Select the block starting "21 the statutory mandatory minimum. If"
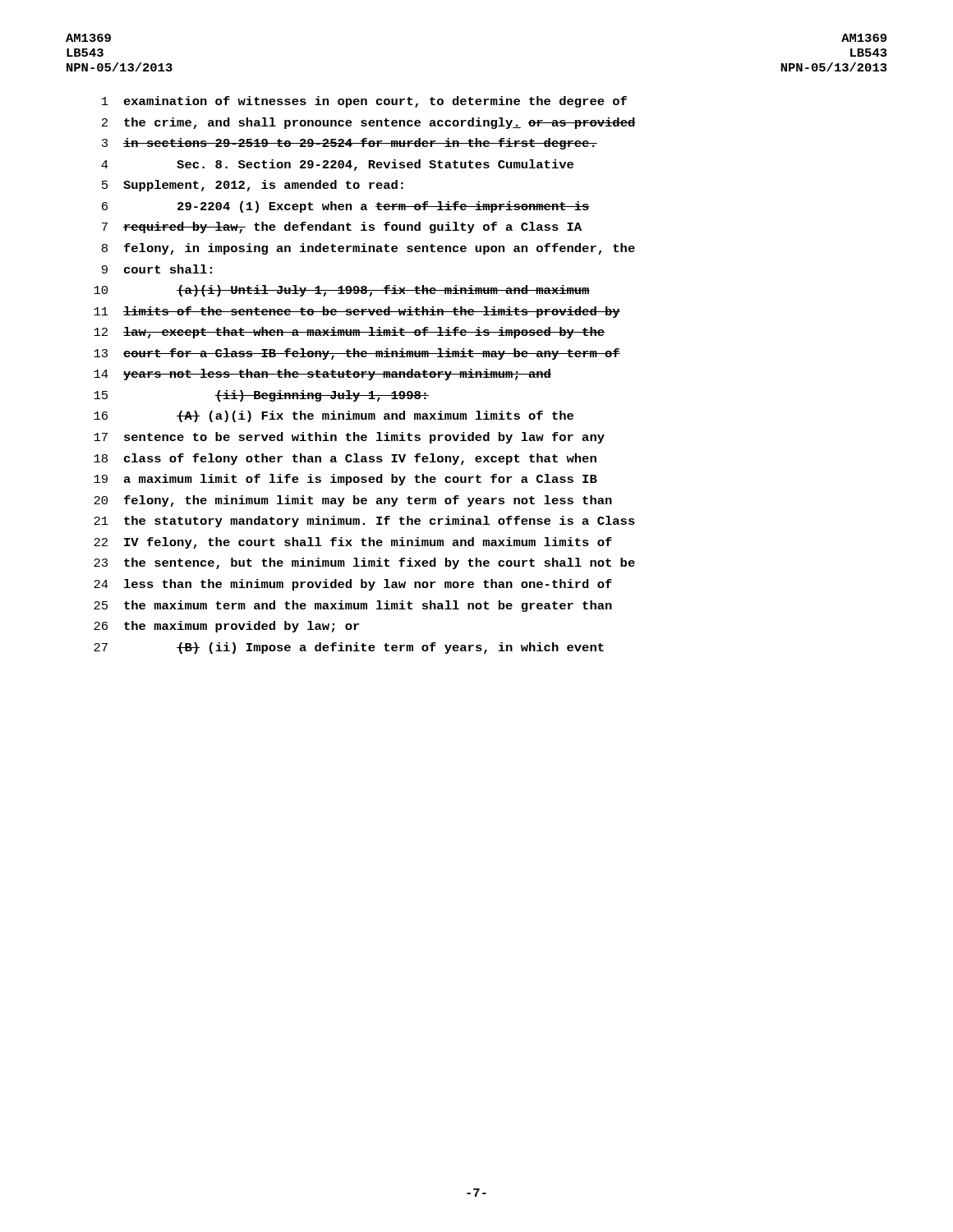 [x=476, y=522]
